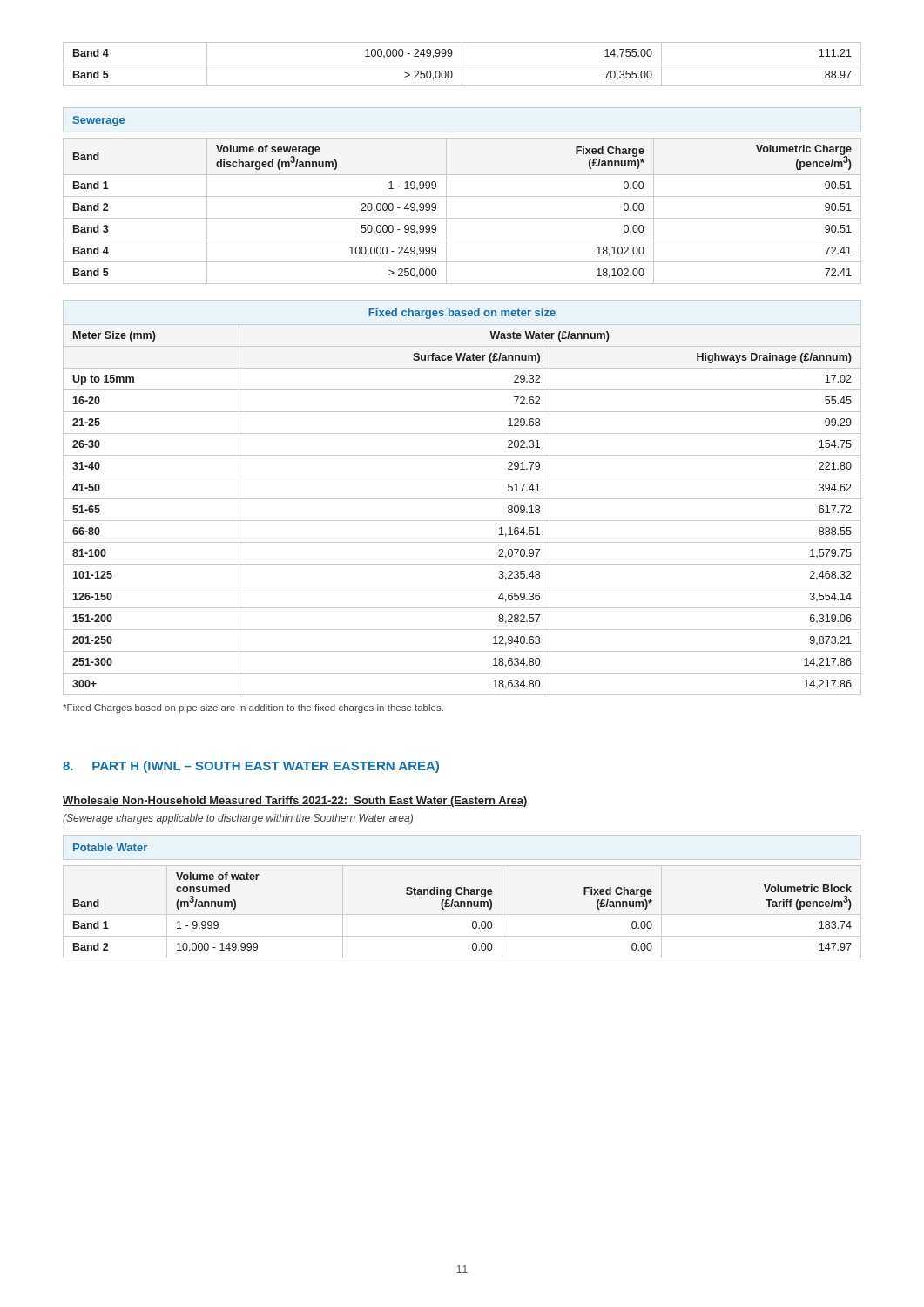Viewport: 924px width, 1307px height.
Task: Select the text block with the text "(Sewerage charges applicable to discharge within the"
Action: 238,819
